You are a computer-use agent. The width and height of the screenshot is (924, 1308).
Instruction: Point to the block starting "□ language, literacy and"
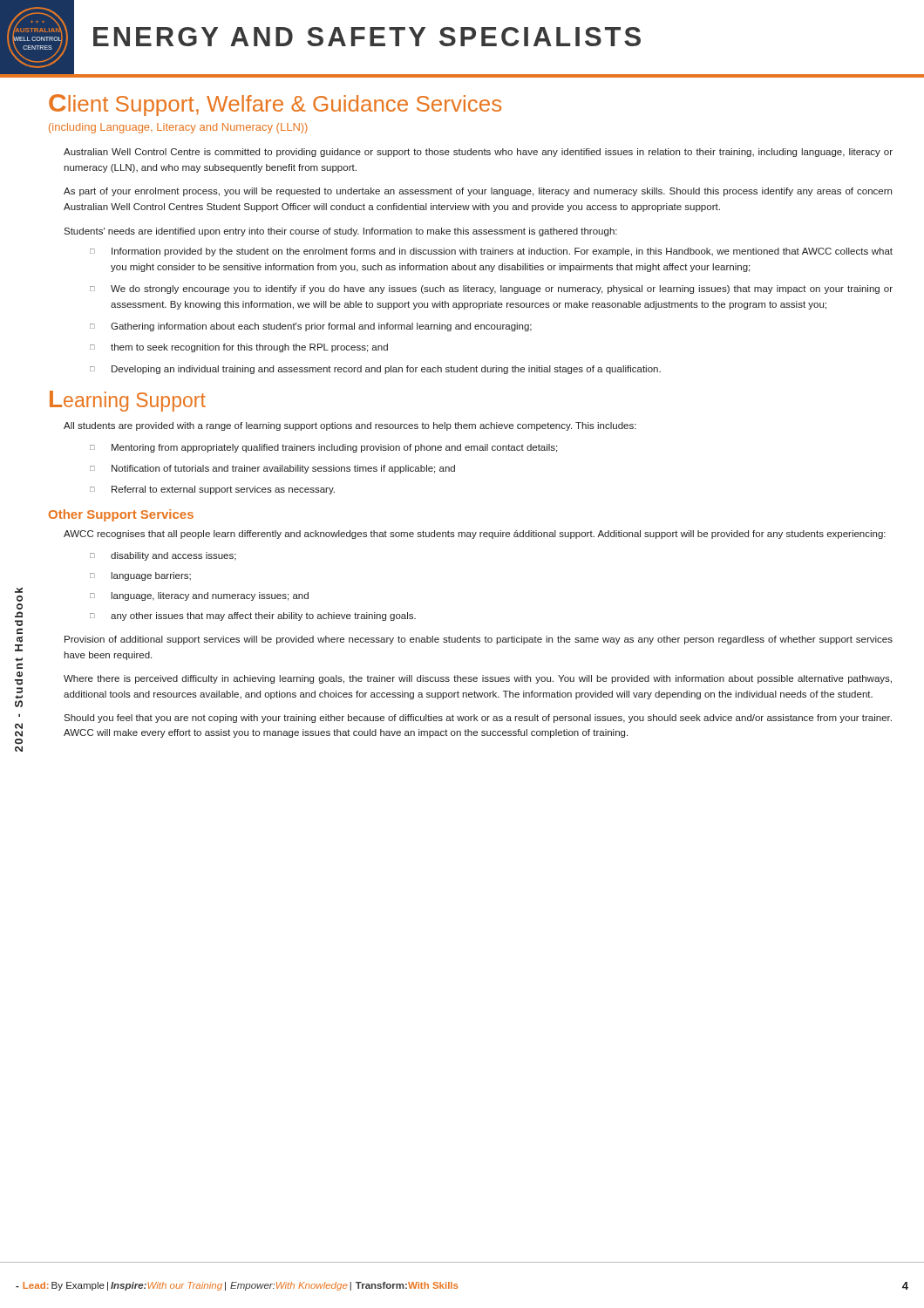tap(199, 596)
